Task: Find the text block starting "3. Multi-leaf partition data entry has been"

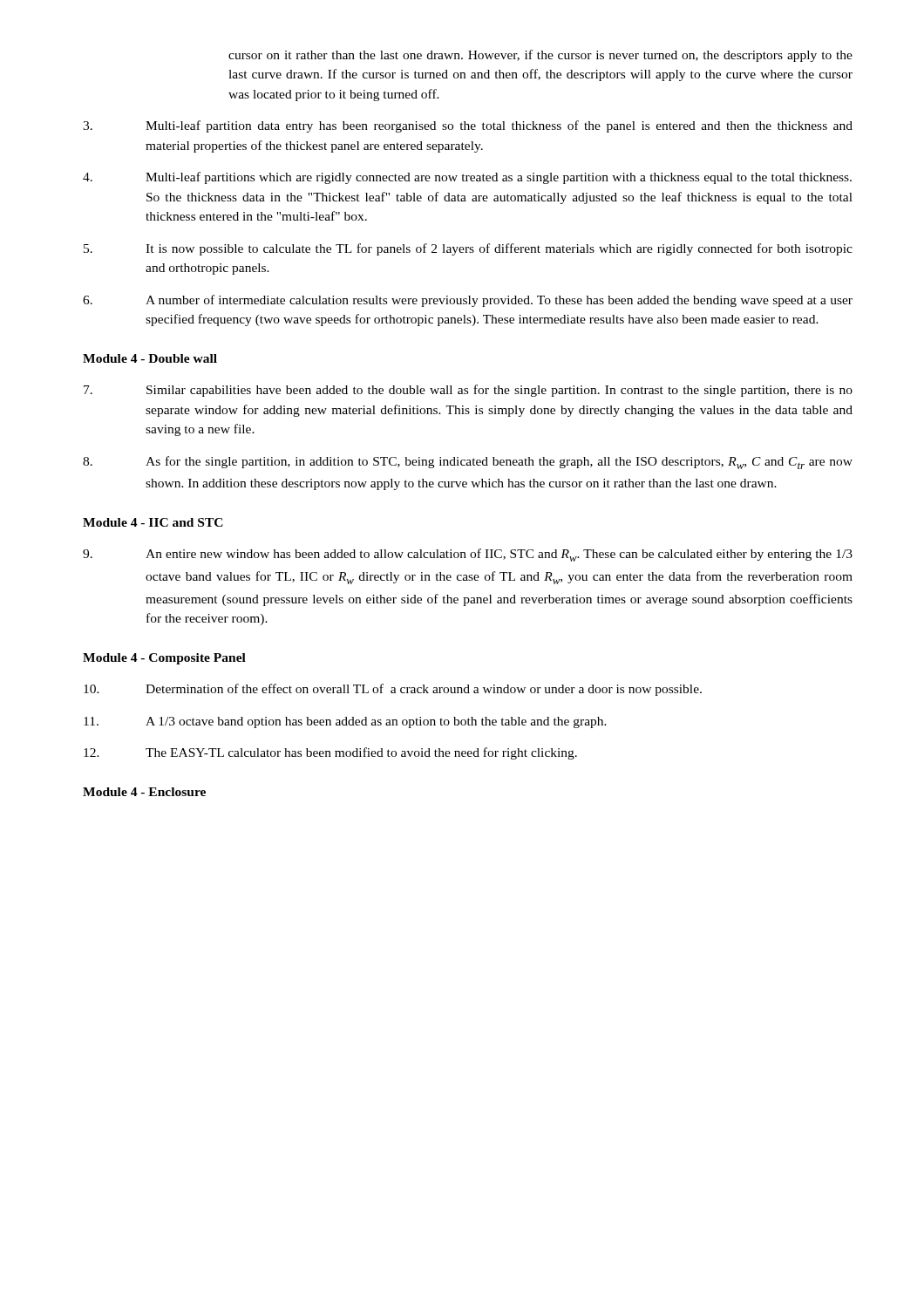Action: tap(468, 136)
